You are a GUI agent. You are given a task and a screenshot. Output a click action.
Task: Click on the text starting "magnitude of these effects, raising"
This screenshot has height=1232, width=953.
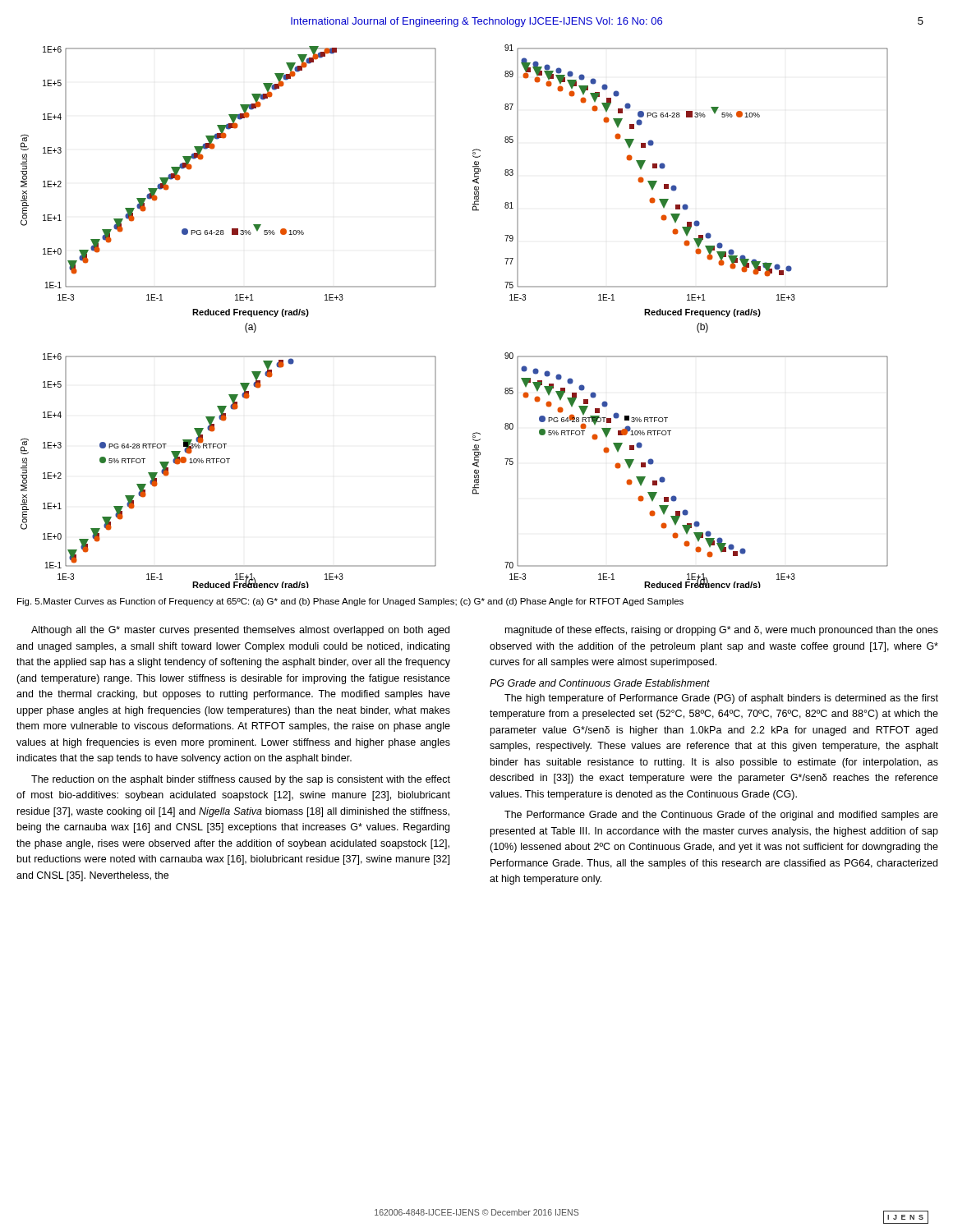(x=714, y=647)
